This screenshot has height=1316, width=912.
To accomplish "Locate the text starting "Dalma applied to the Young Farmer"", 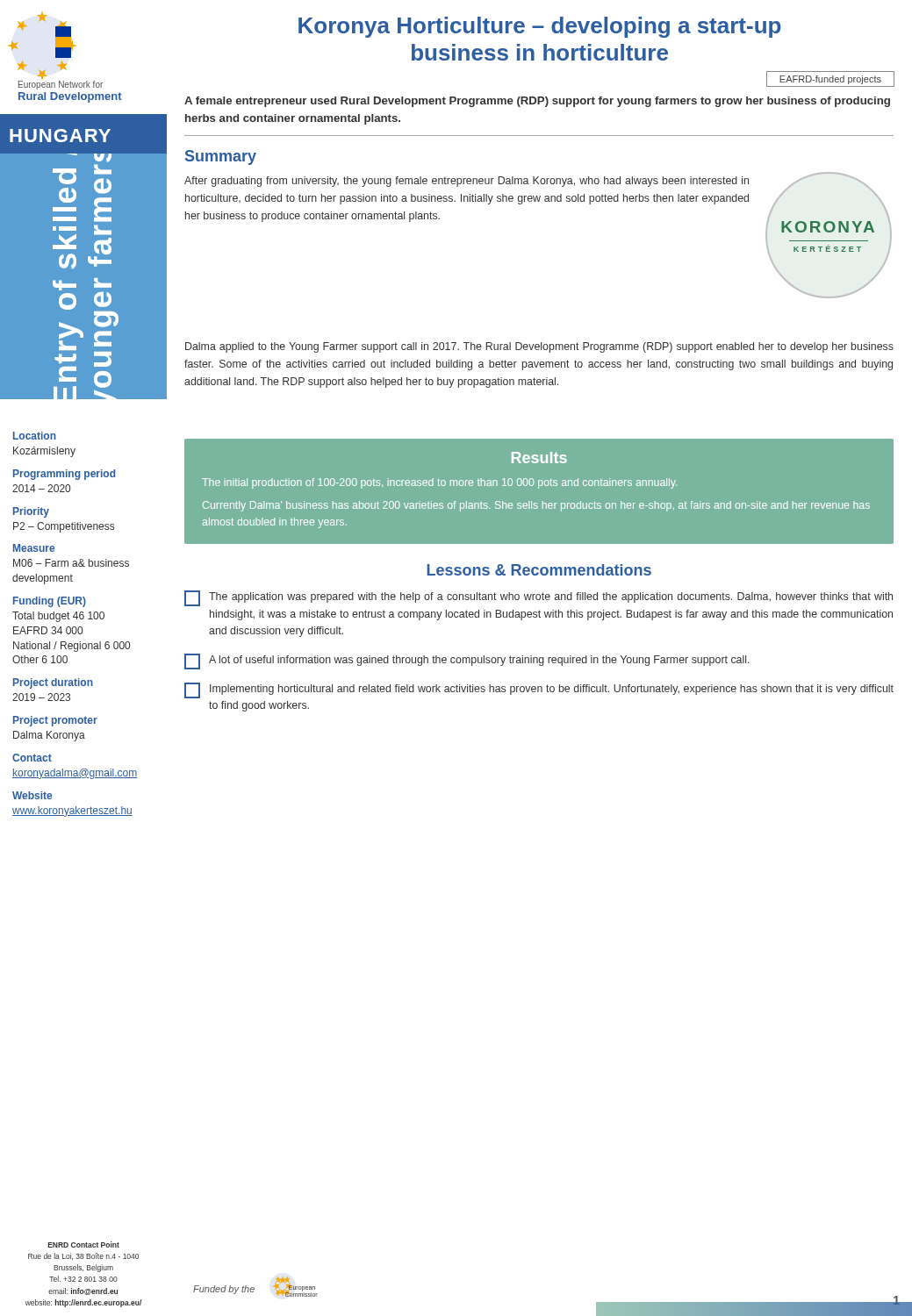I will click(539, 364).
